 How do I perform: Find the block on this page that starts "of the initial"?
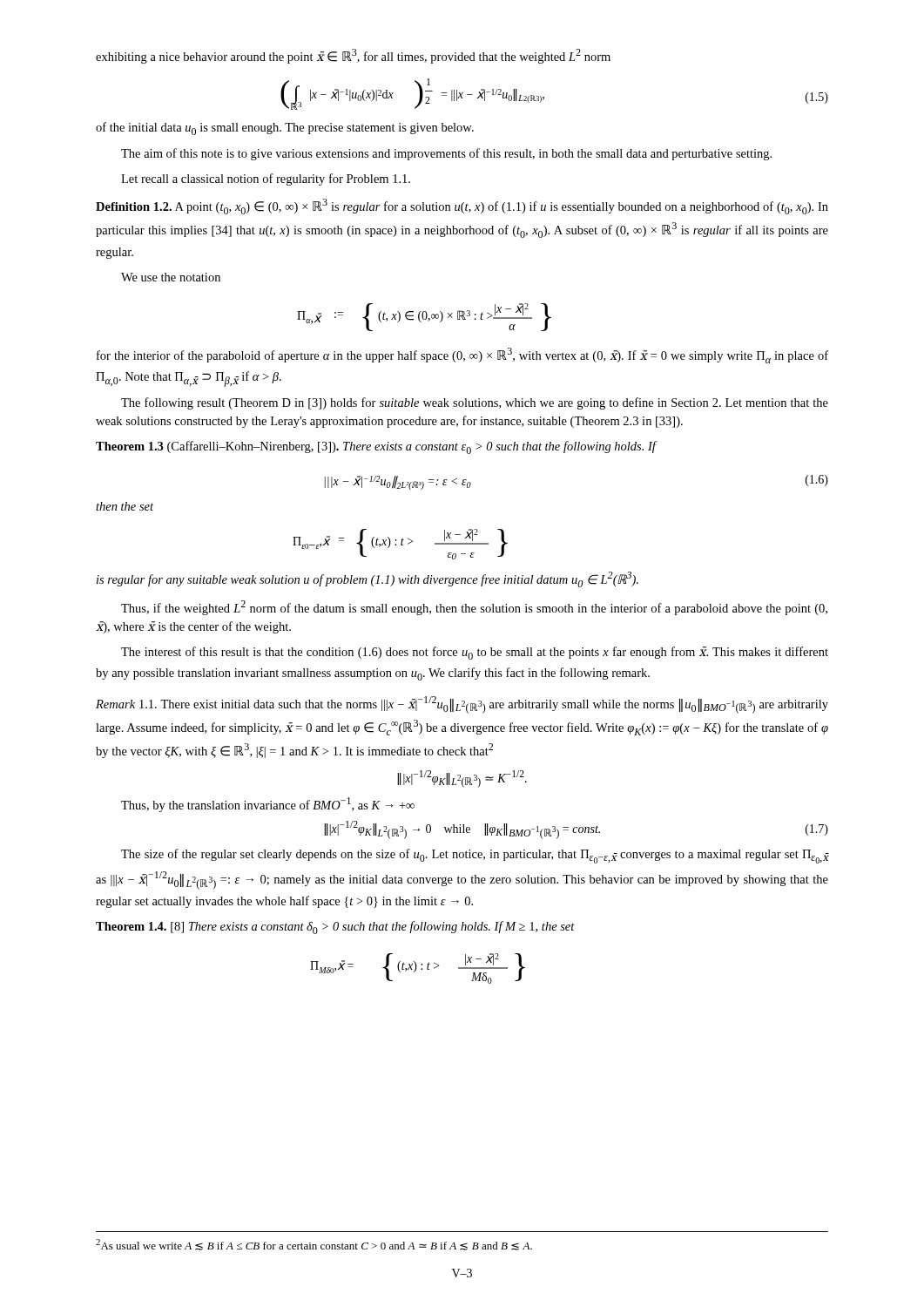(x=462, y=153)
